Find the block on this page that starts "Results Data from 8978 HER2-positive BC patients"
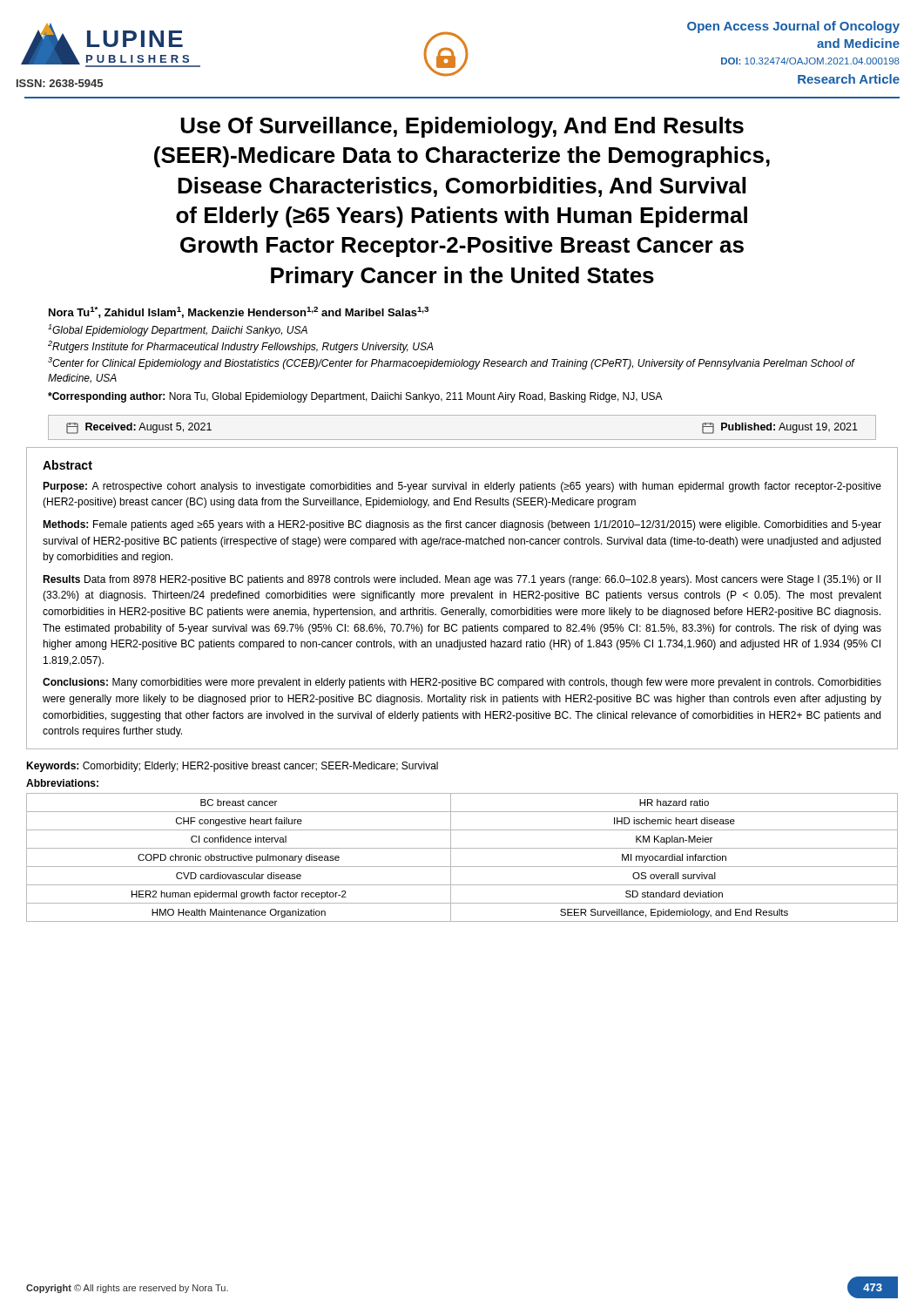924x1307 pixels. [462, 620]
